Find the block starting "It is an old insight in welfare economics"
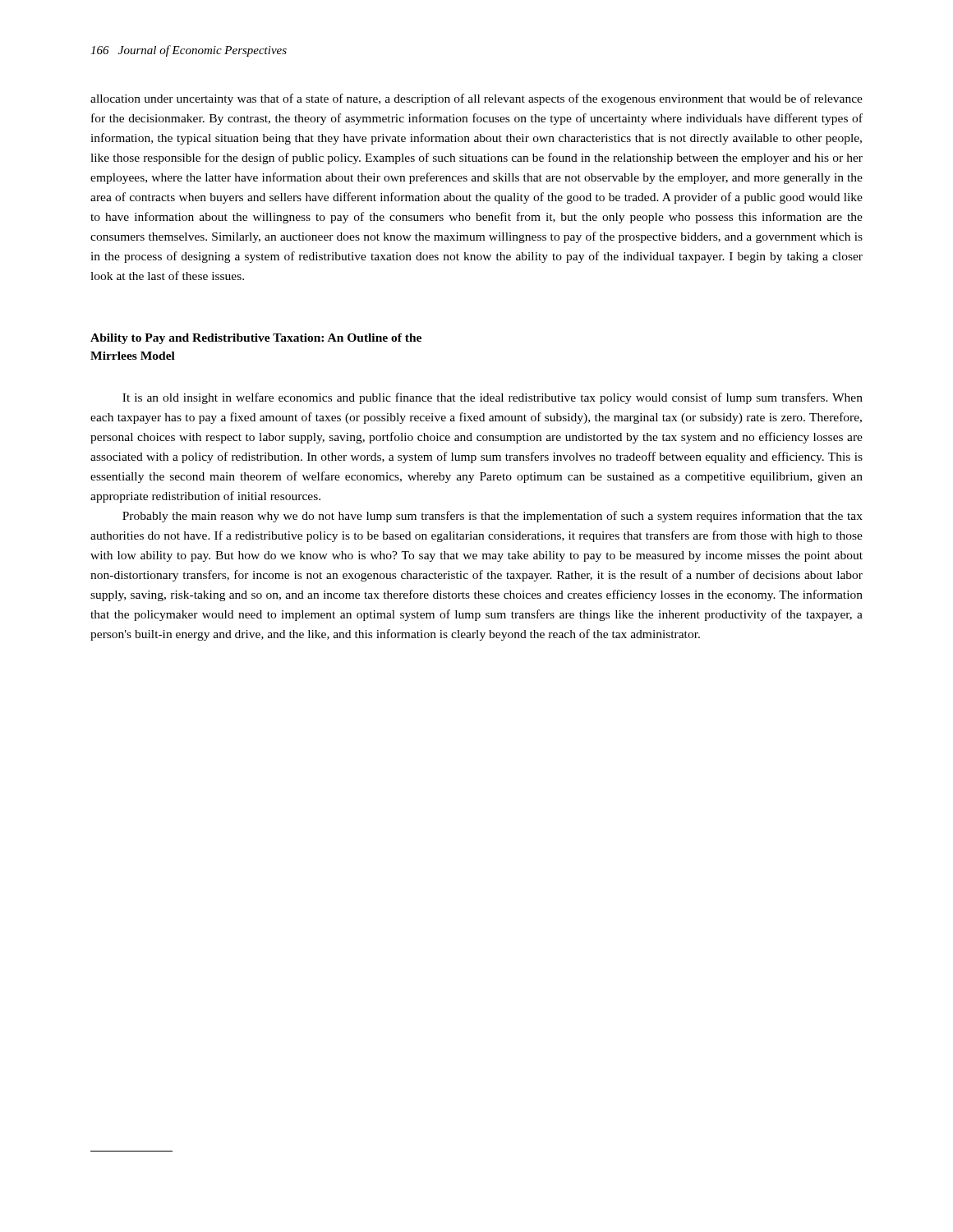Screen dimensions: 1232x953 (x=476, y=516)
